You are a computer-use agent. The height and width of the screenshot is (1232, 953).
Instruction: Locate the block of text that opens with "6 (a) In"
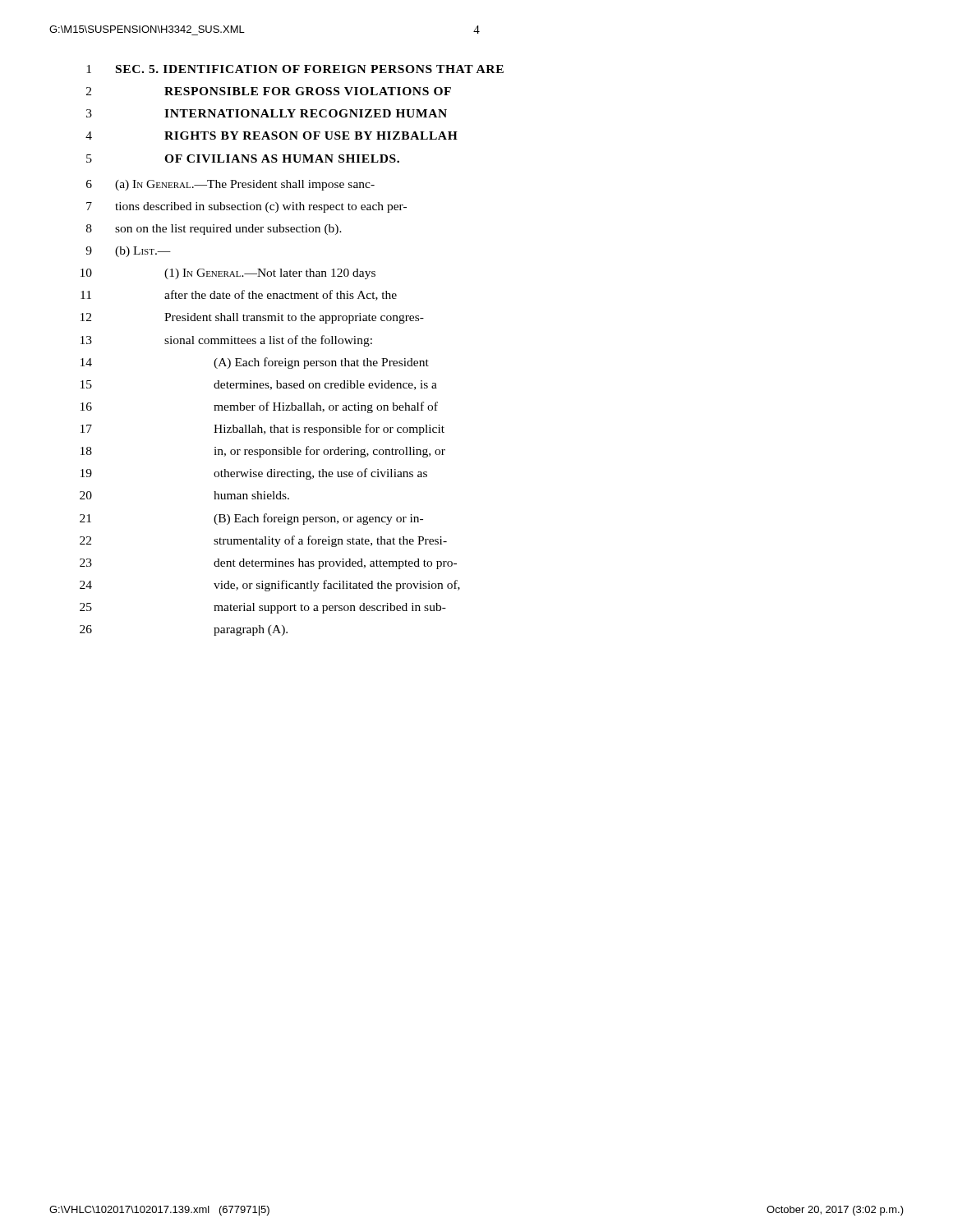[x=230, y=185]
